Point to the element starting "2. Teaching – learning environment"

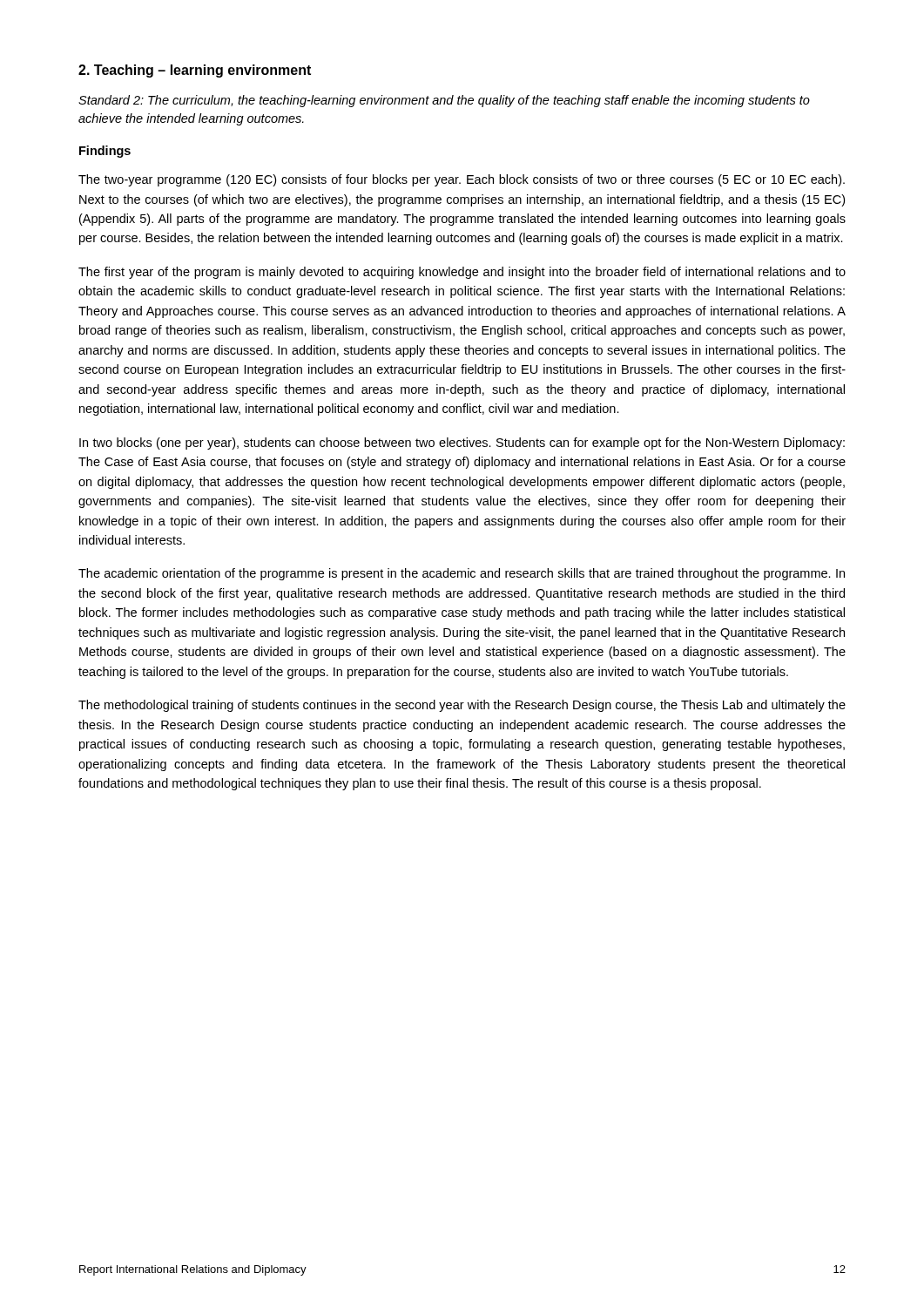point(195,71)
